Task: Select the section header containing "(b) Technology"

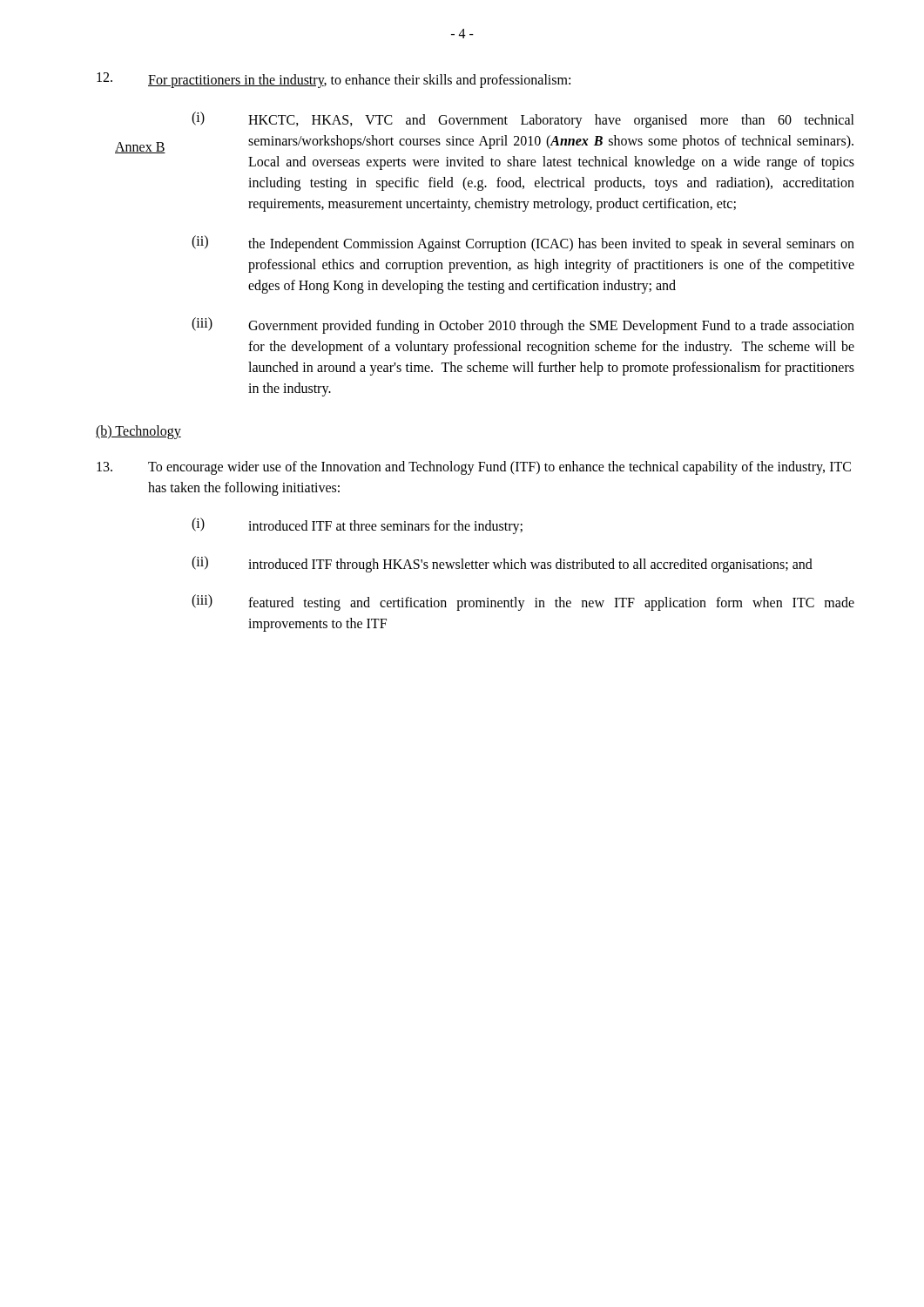Action: tap(138, 431)
